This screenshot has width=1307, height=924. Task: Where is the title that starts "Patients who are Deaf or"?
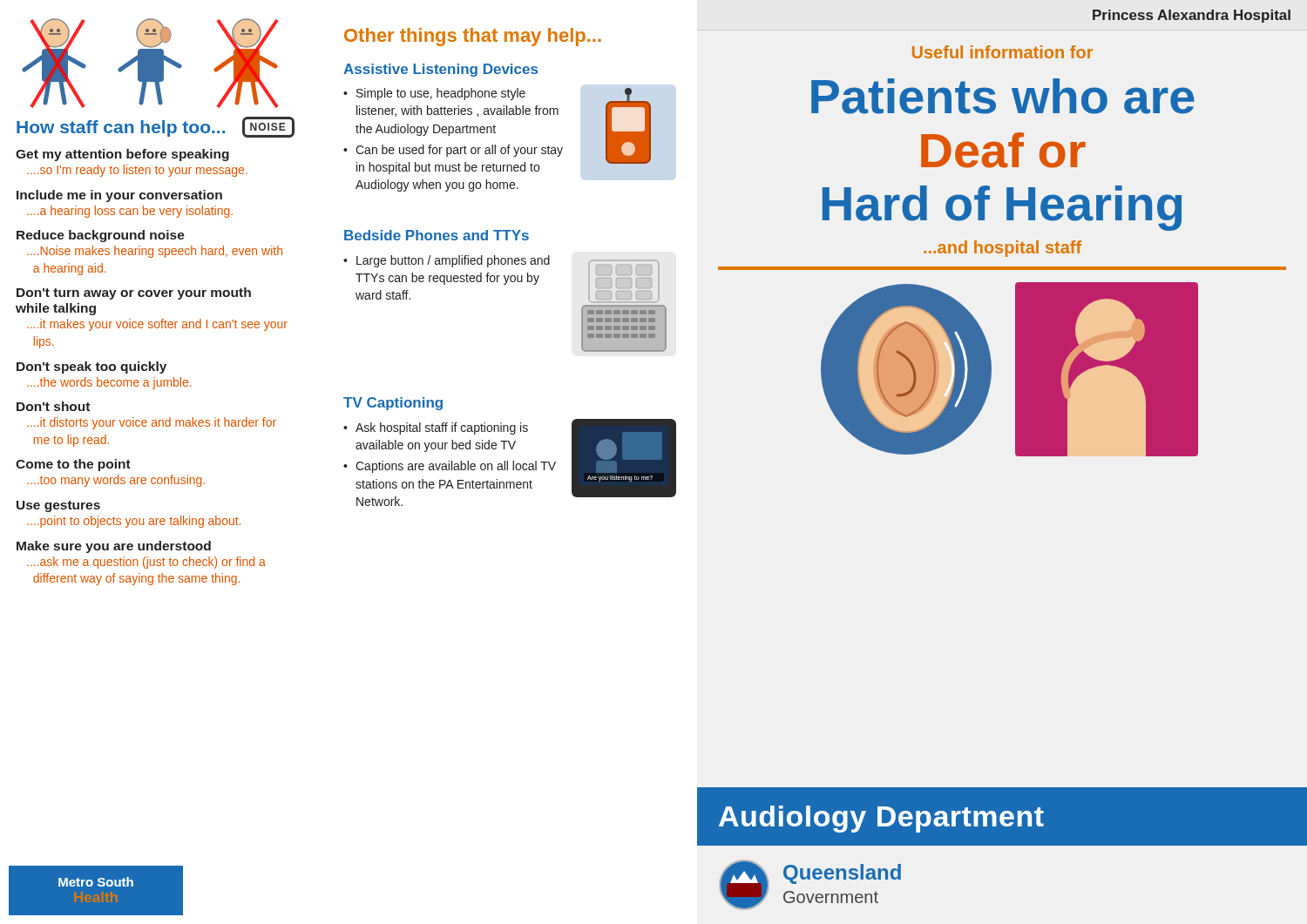[x=1002, y=150]
